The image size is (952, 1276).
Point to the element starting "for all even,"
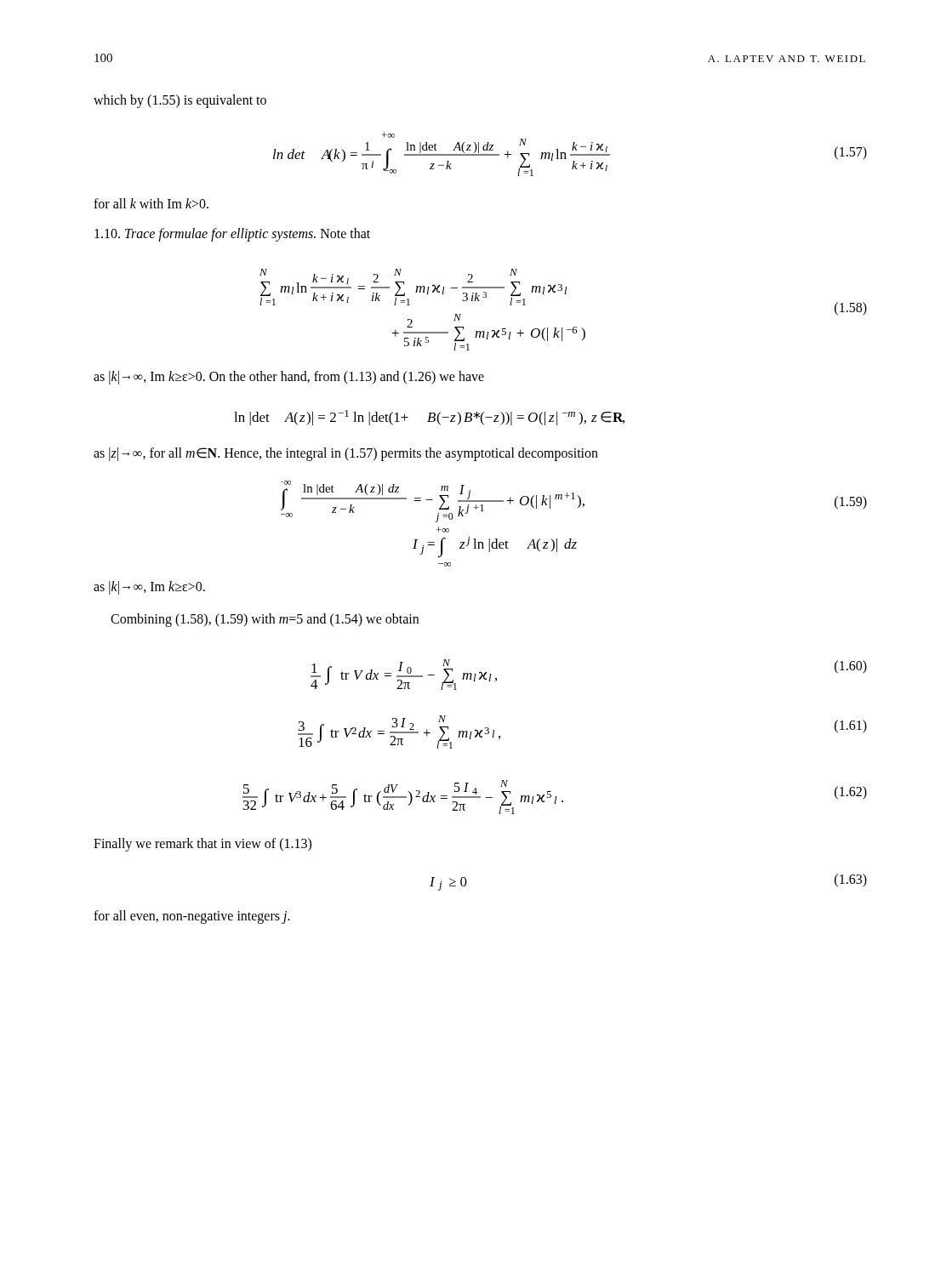[192, 916]
